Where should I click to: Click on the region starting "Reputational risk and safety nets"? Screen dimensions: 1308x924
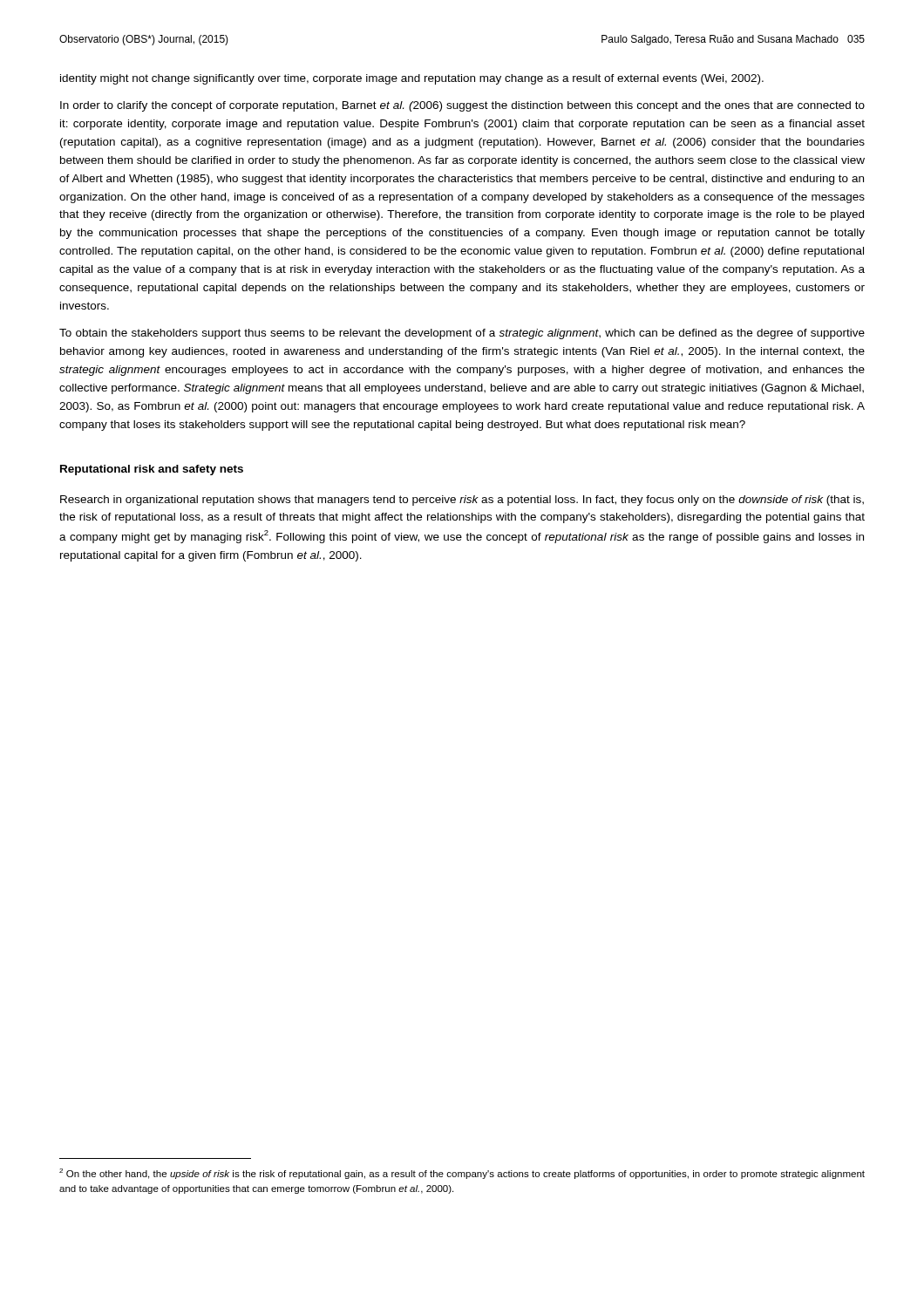coord(151,468)
